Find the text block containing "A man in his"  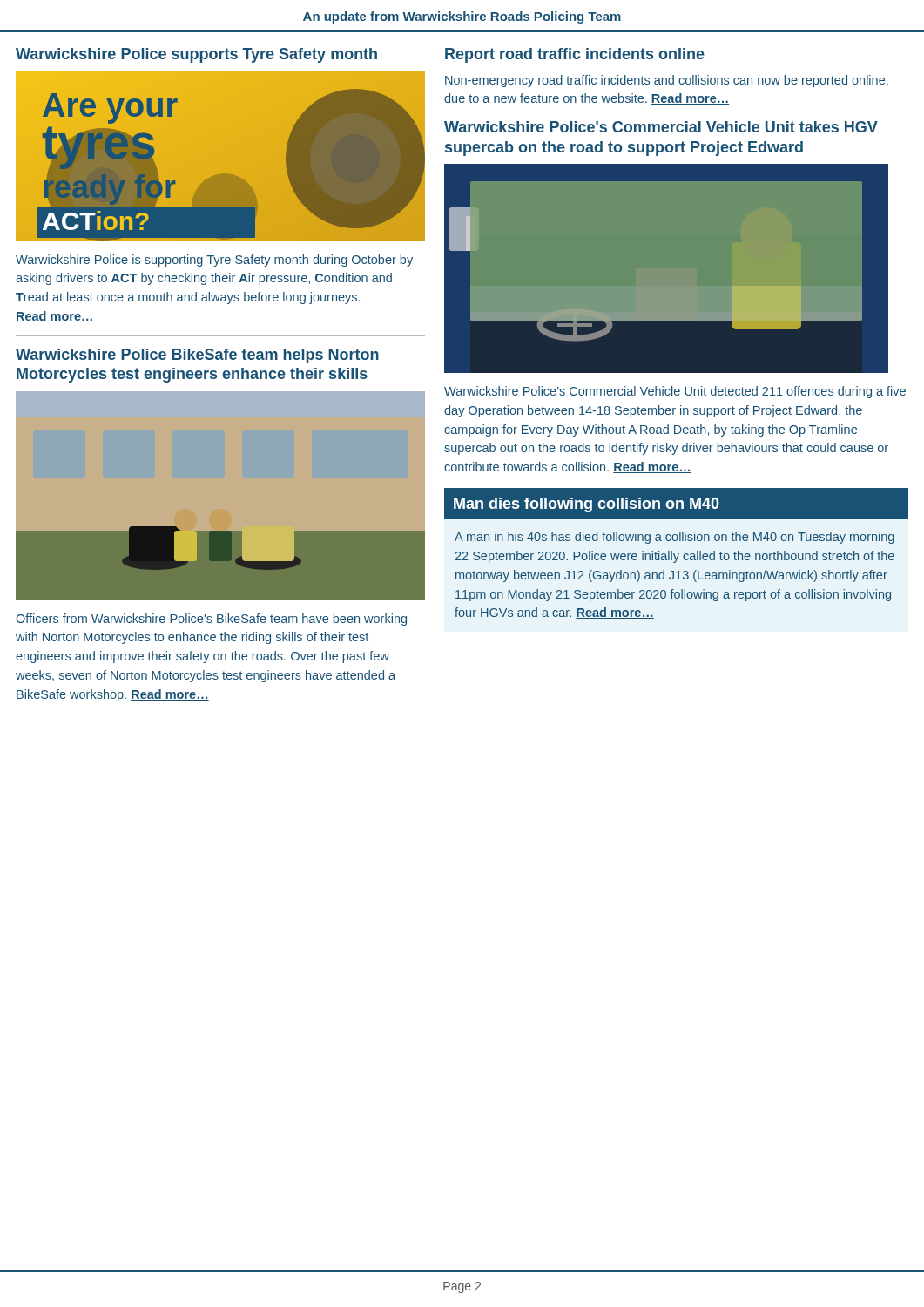675,575
